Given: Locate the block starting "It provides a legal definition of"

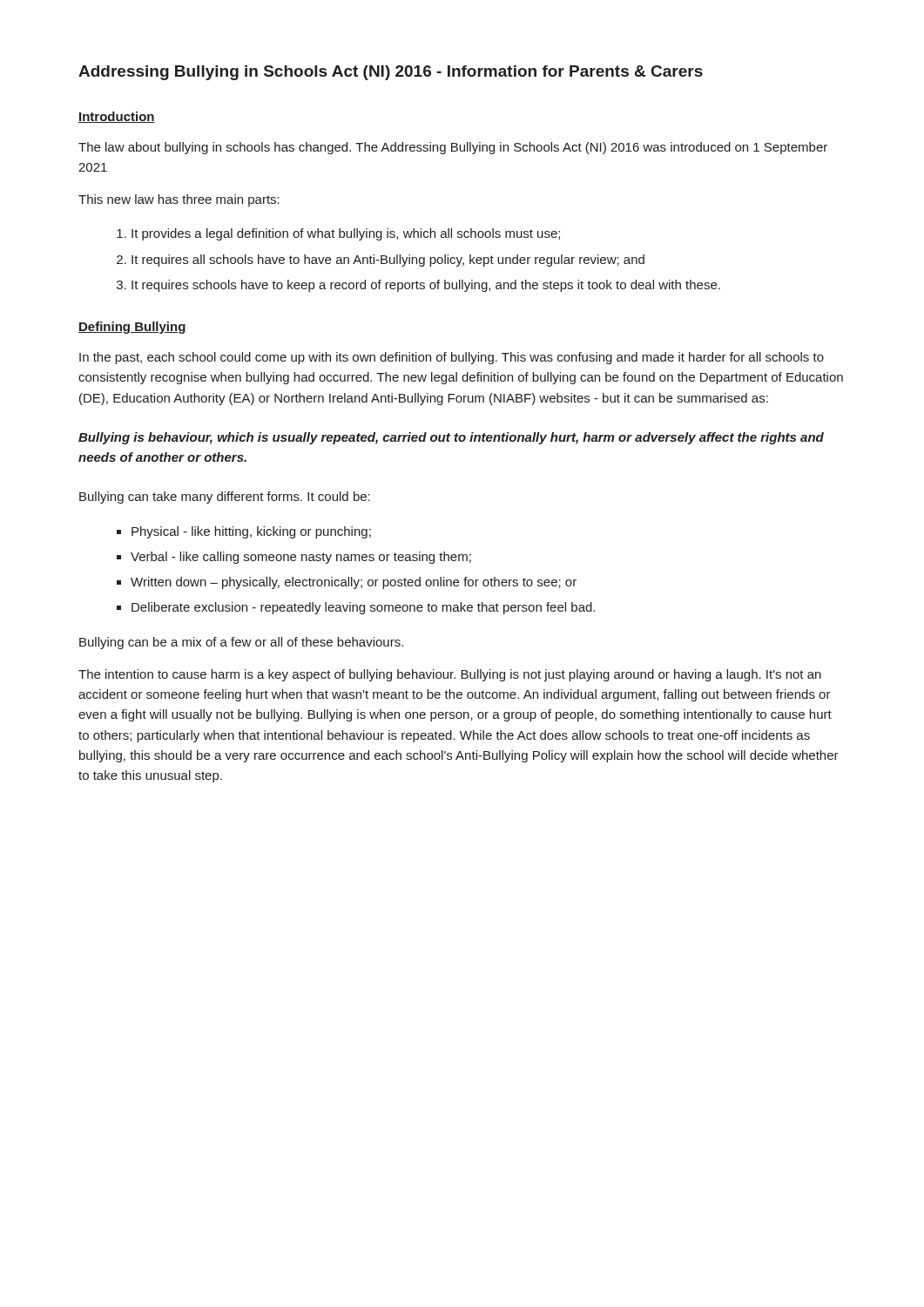Looking at the screenshot, I should click(346, 233).
